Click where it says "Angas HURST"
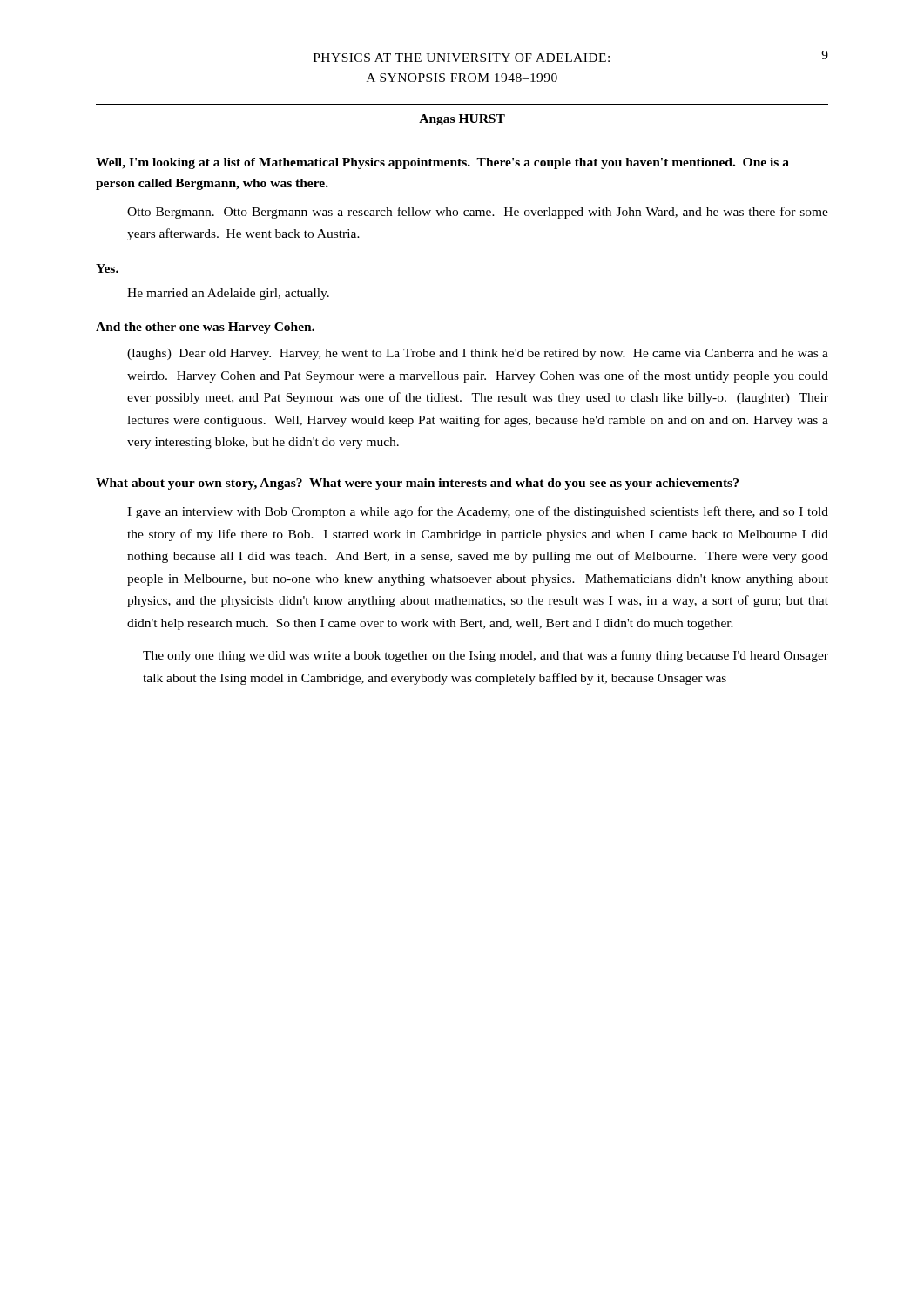 coord(462,118)
